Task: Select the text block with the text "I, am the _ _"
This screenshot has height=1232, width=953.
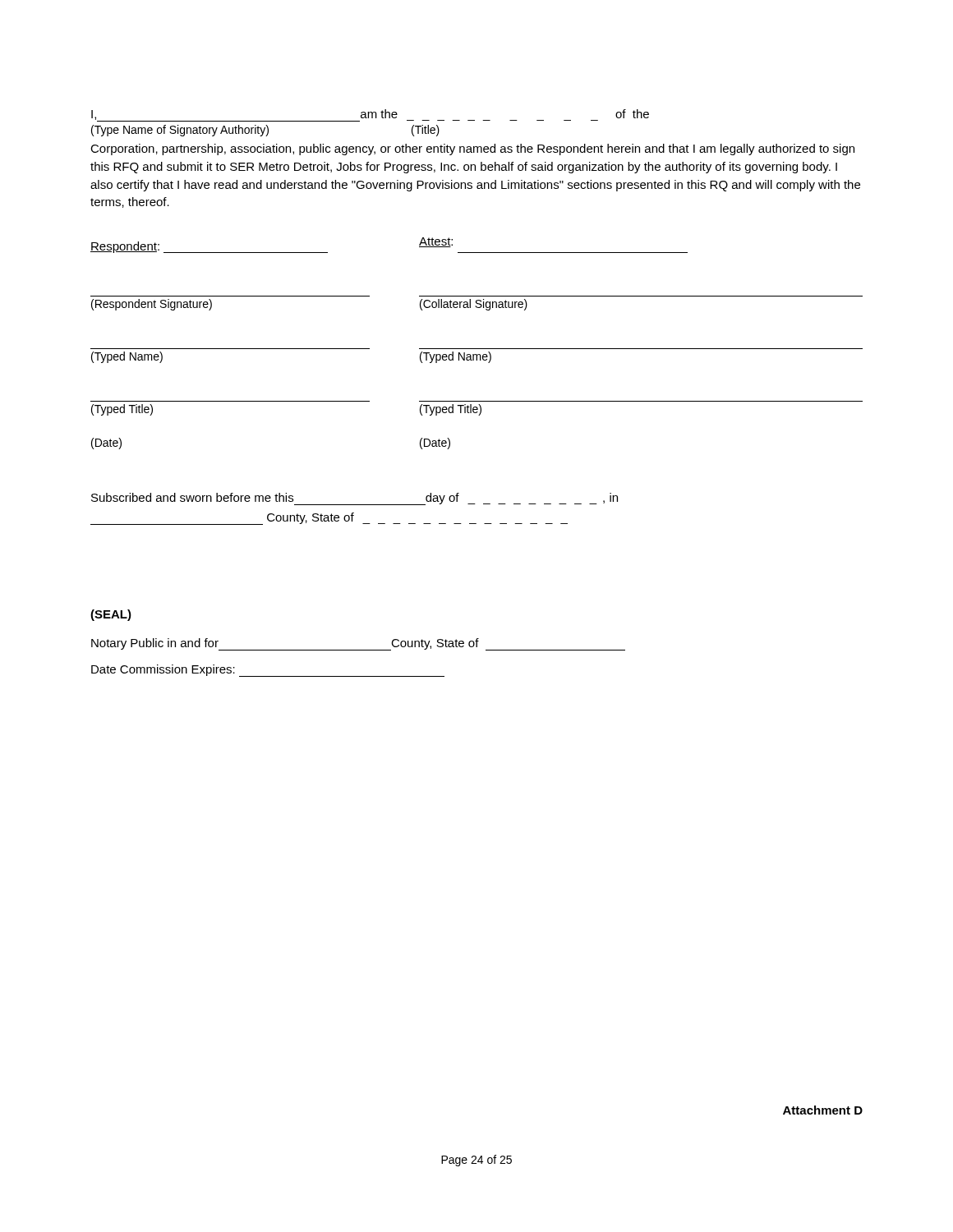Action: 476,159
